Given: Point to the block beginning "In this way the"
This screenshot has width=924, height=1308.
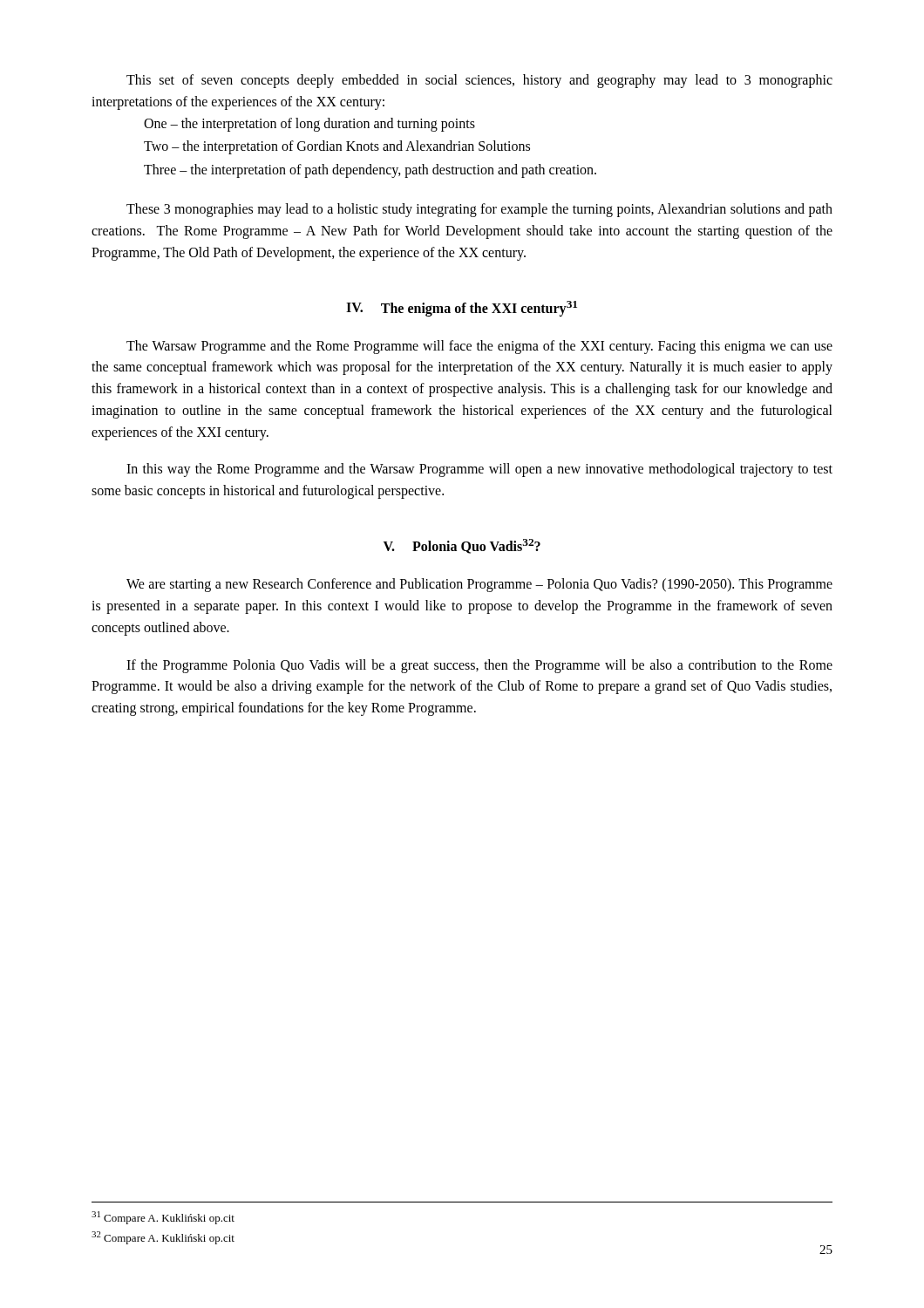Looking at the screenshot, I should click(462, 480).
